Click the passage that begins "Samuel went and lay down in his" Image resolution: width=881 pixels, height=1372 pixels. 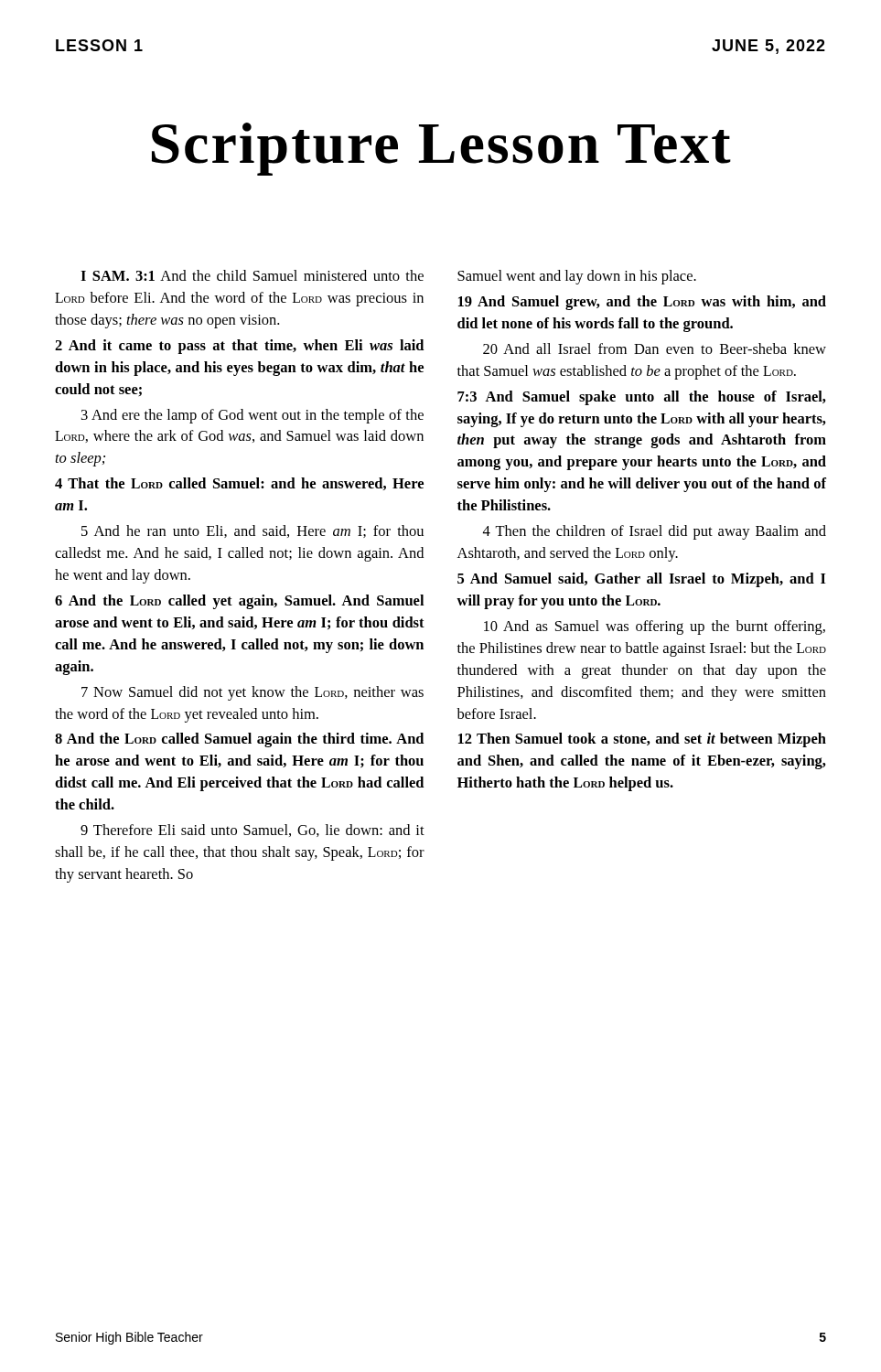coord(642,530)
